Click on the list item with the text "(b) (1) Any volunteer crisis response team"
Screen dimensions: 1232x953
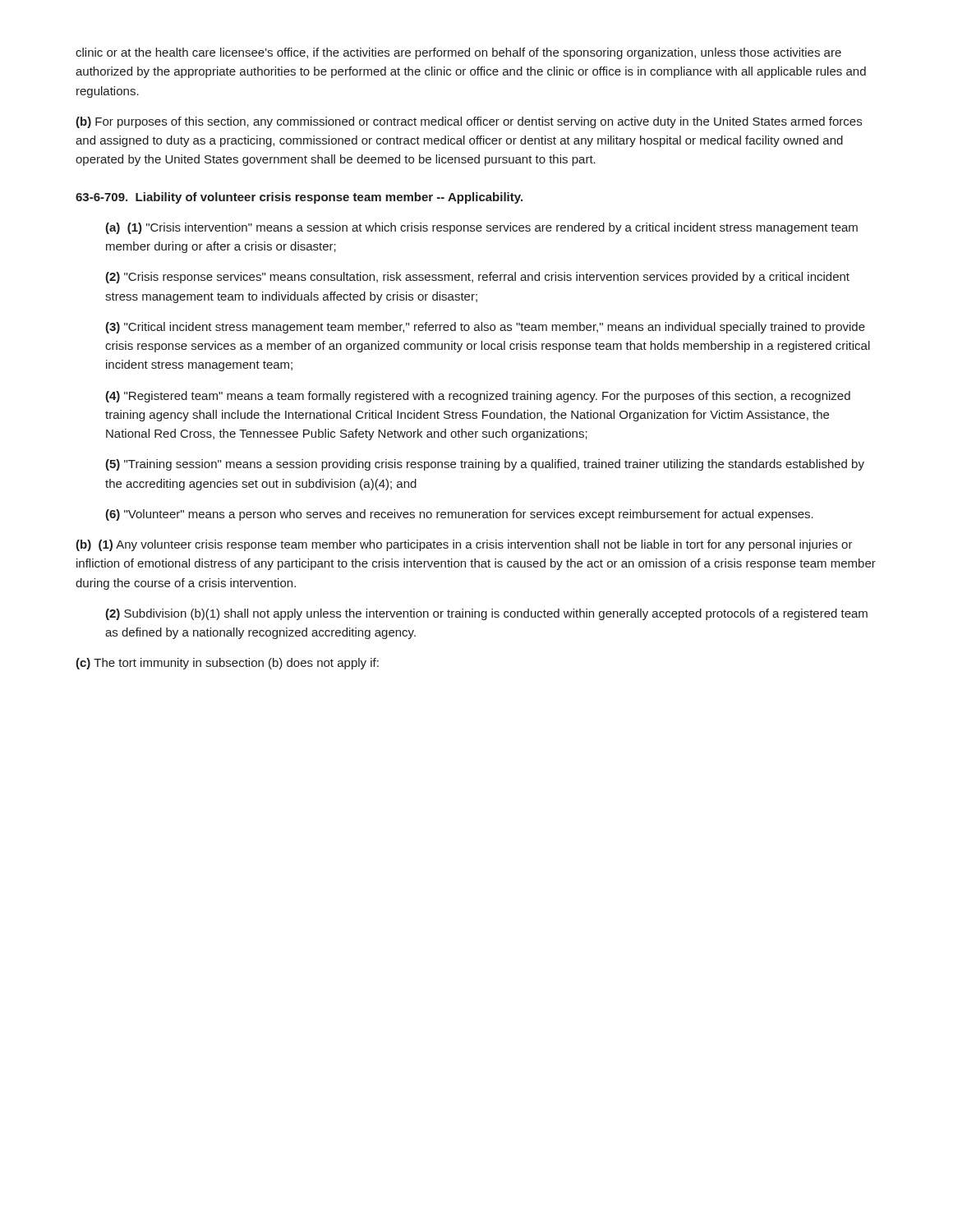pos(476,563)
